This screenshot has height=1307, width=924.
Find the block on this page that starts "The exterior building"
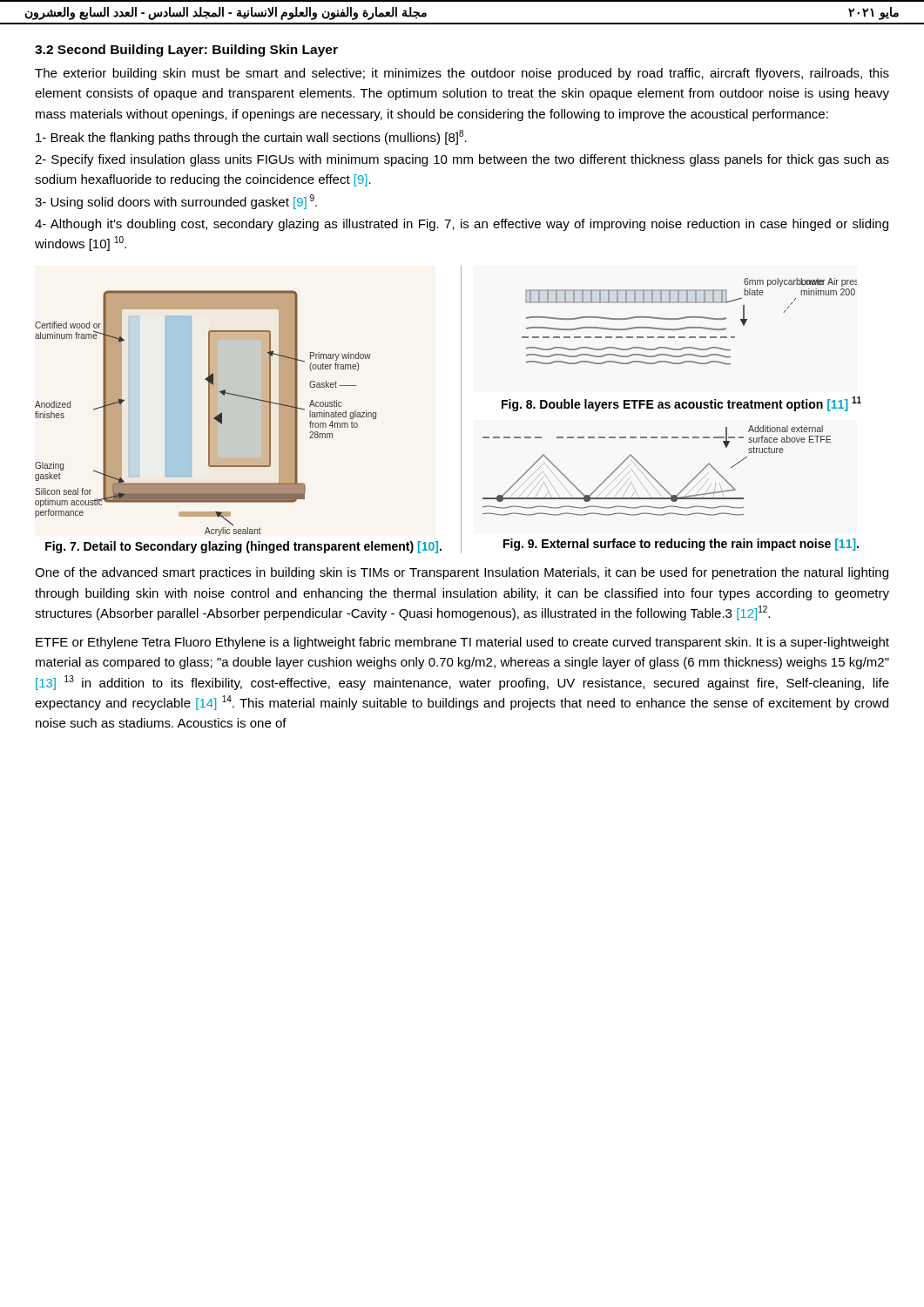pos(462,93)
